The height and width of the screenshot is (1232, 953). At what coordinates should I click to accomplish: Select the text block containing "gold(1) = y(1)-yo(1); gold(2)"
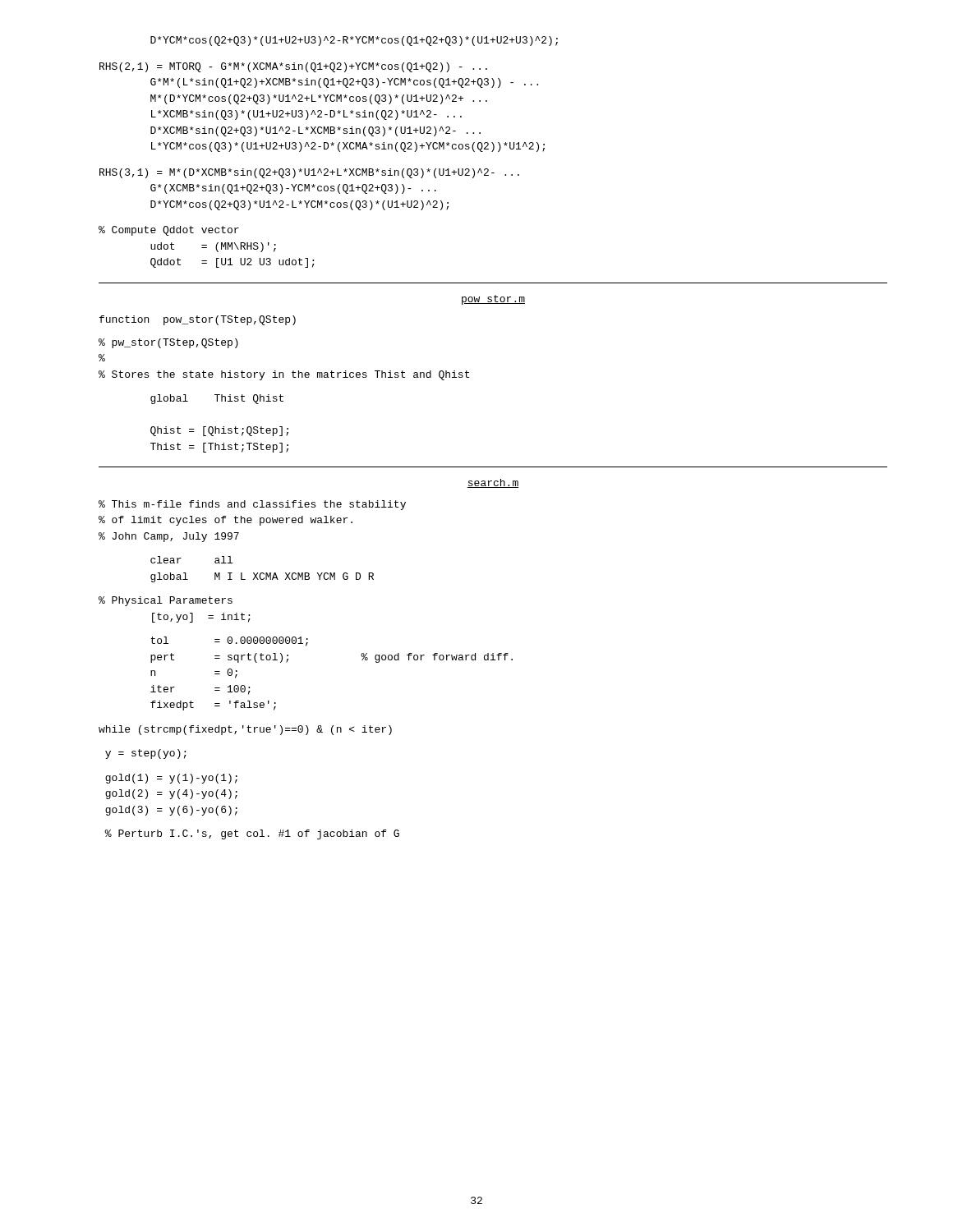(169, 794)
